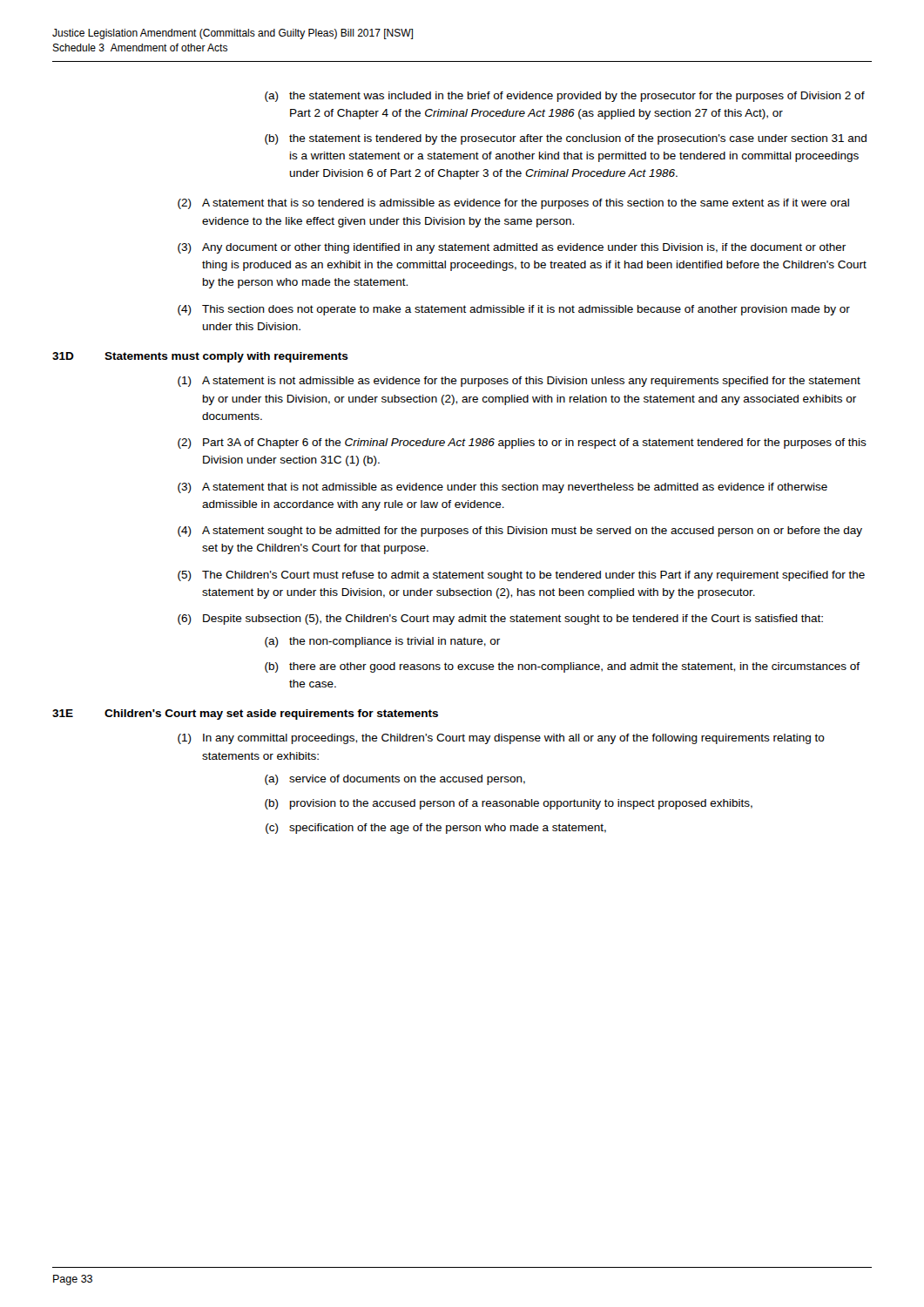This screenshot has height=1307, width=924.
Task: Point to the block starting "(4) A statement"
Action: (x=506, y=540)
